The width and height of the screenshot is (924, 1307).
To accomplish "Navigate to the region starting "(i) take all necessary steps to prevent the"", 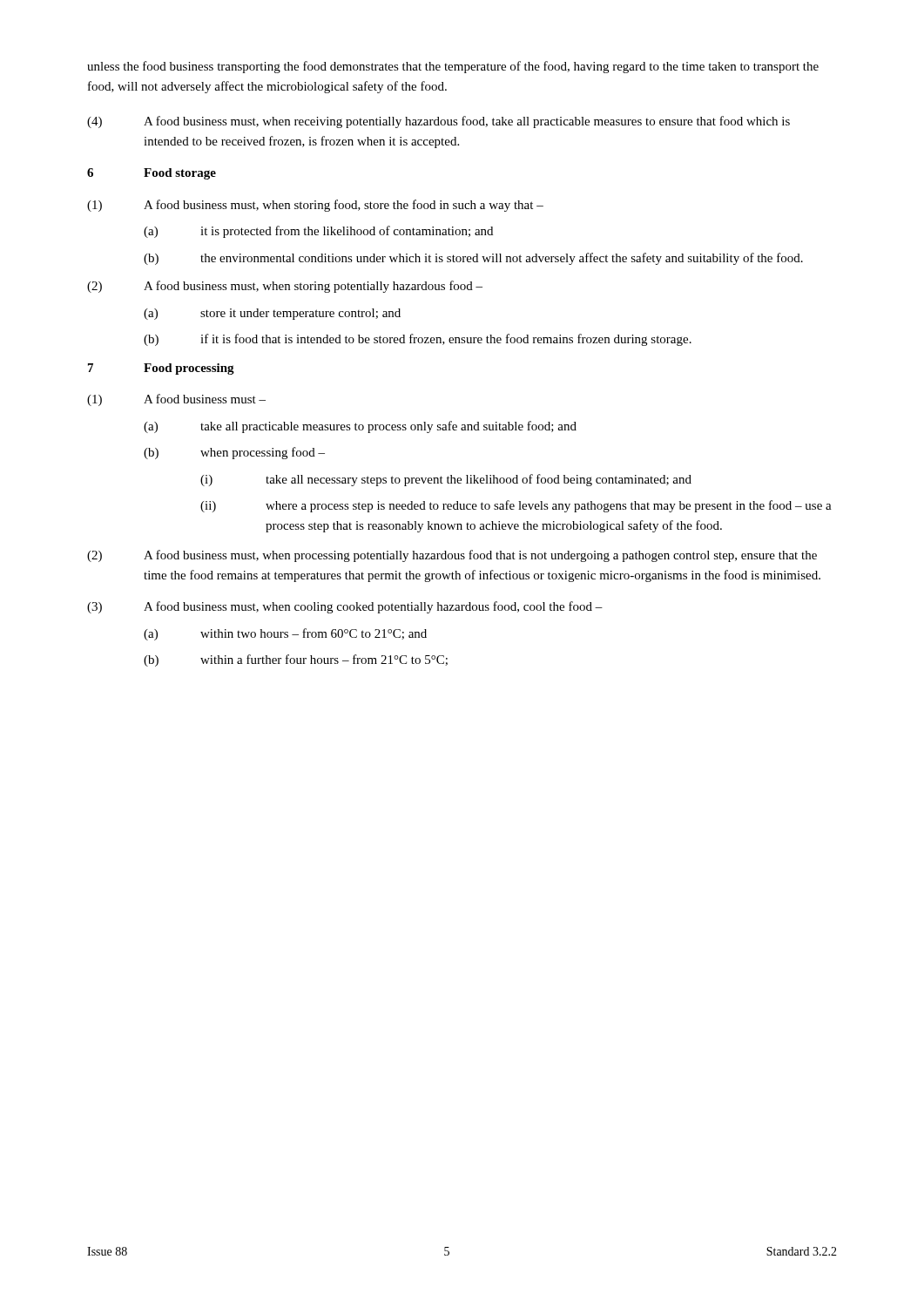I will pyautogui.click(x=519, y=479).
